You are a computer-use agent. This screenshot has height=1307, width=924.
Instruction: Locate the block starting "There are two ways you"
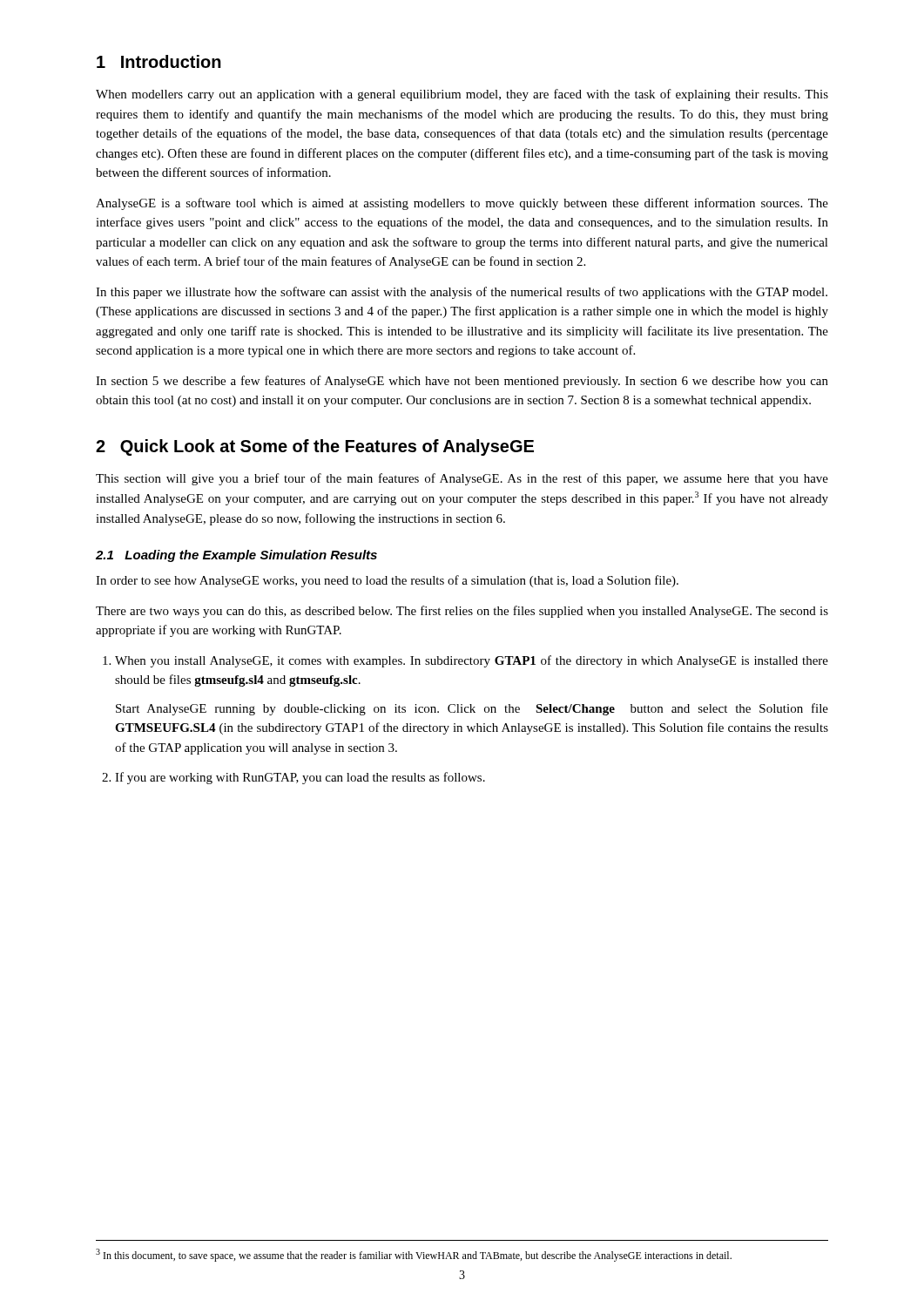coord(462,620)
